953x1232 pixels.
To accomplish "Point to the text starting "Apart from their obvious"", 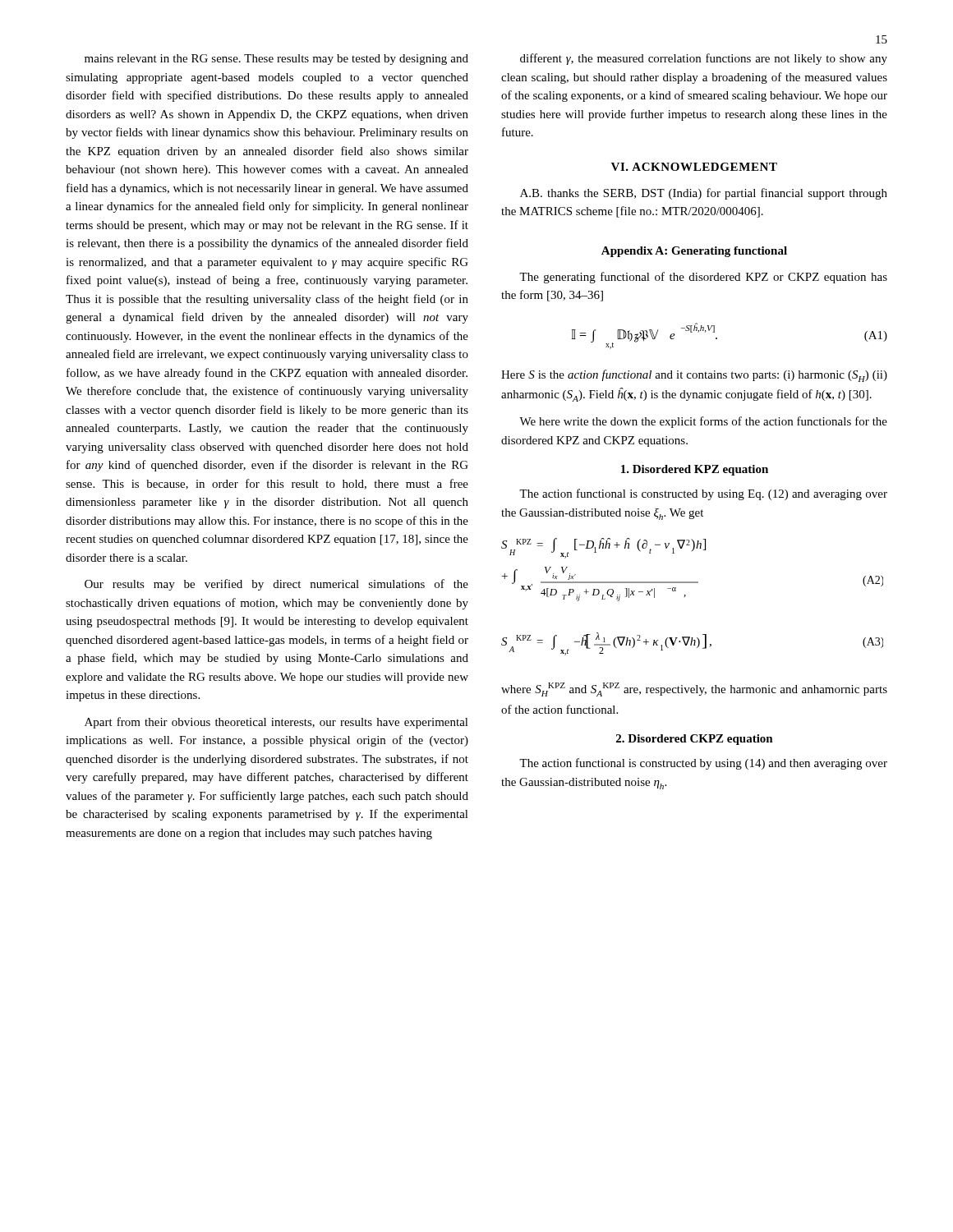I will click(267, 777).
